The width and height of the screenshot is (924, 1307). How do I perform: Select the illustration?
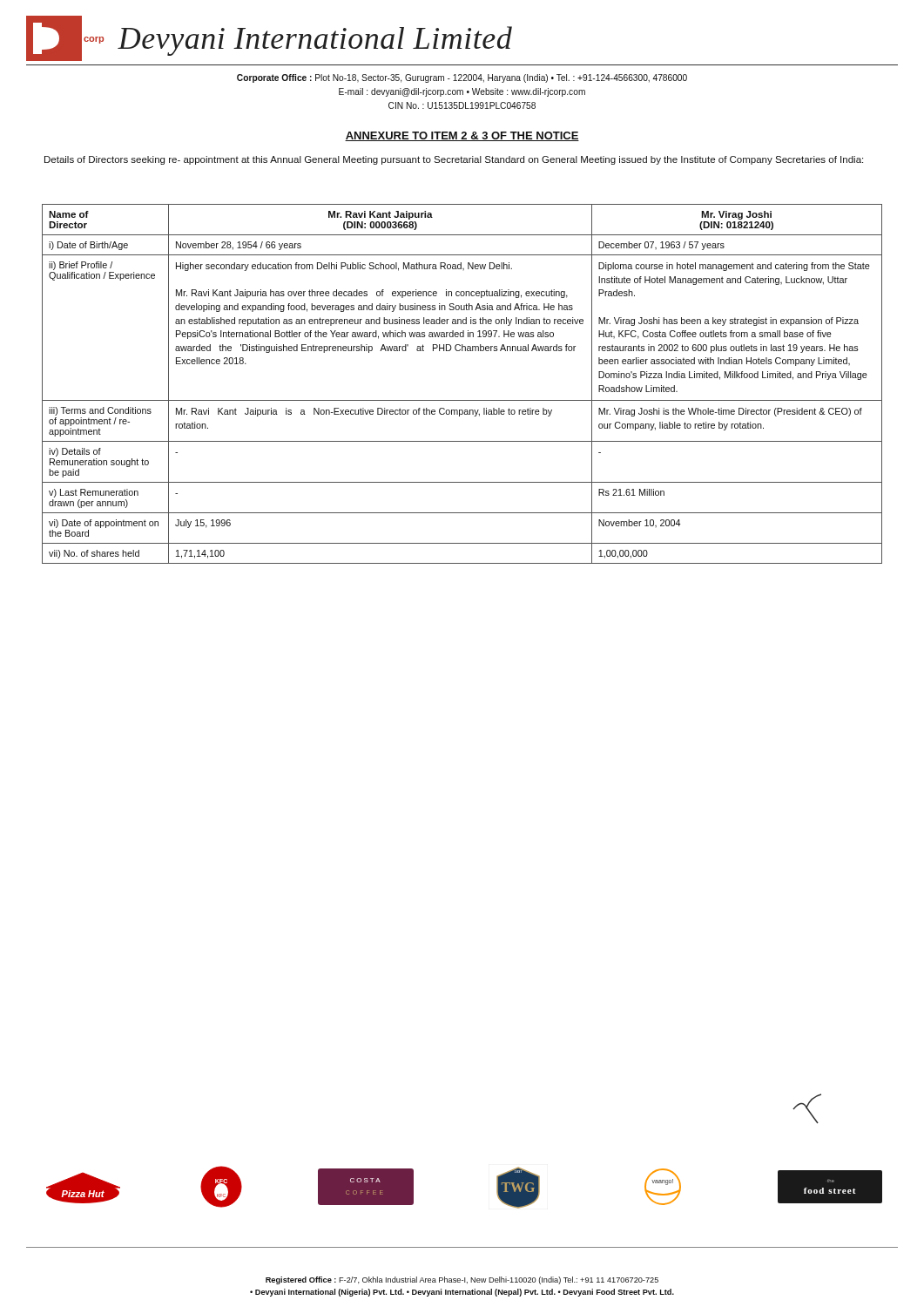coord(806,1111)
